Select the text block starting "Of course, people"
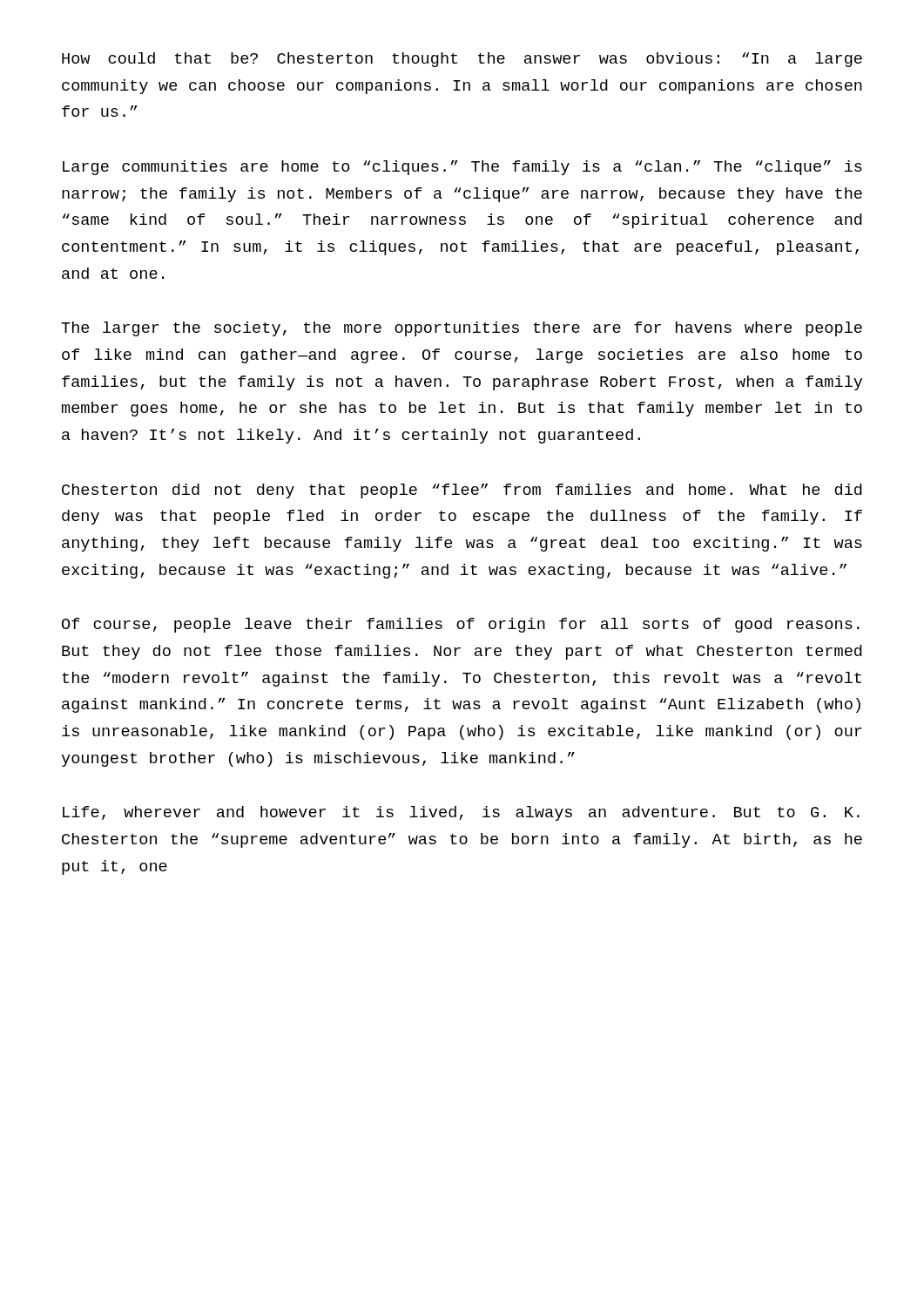The width and height of the screenshot is (924, 1307). (x=462, y=692)
